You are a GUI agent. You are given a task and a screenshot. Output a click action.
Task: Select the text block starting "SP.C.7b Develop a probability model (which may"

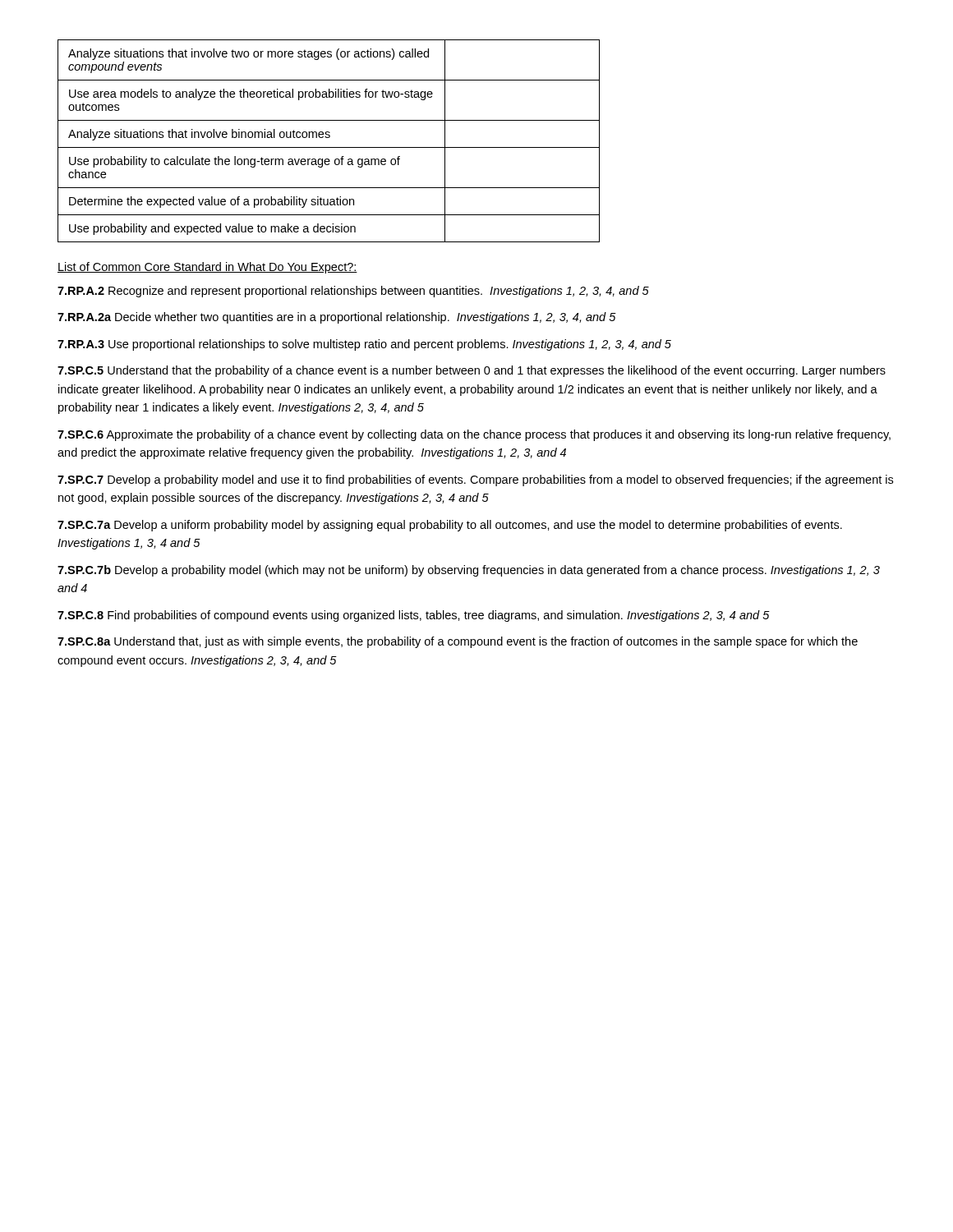point(469,579)
